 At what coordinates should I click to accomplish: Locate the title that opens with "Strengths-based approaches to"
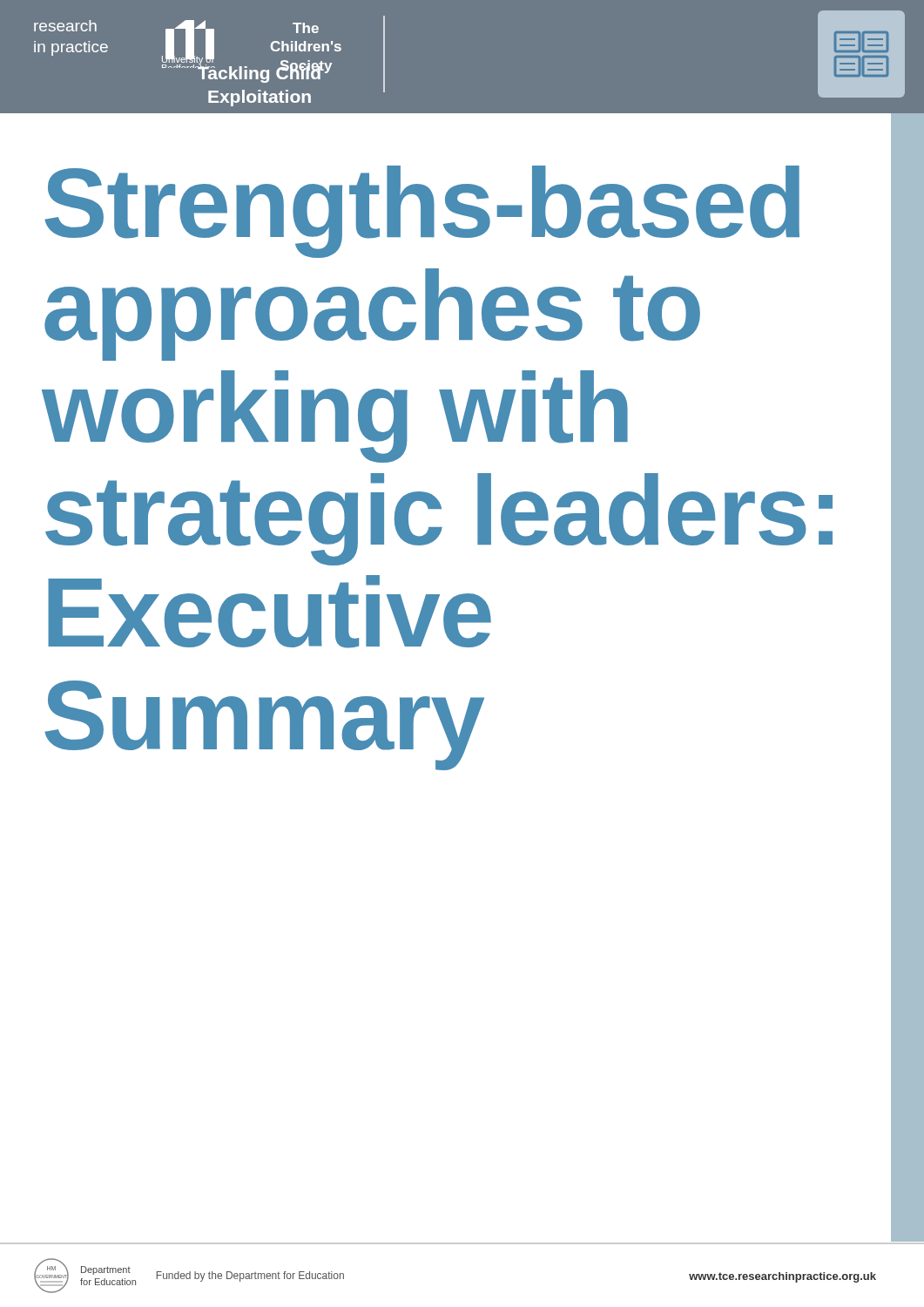pos(463,460)
